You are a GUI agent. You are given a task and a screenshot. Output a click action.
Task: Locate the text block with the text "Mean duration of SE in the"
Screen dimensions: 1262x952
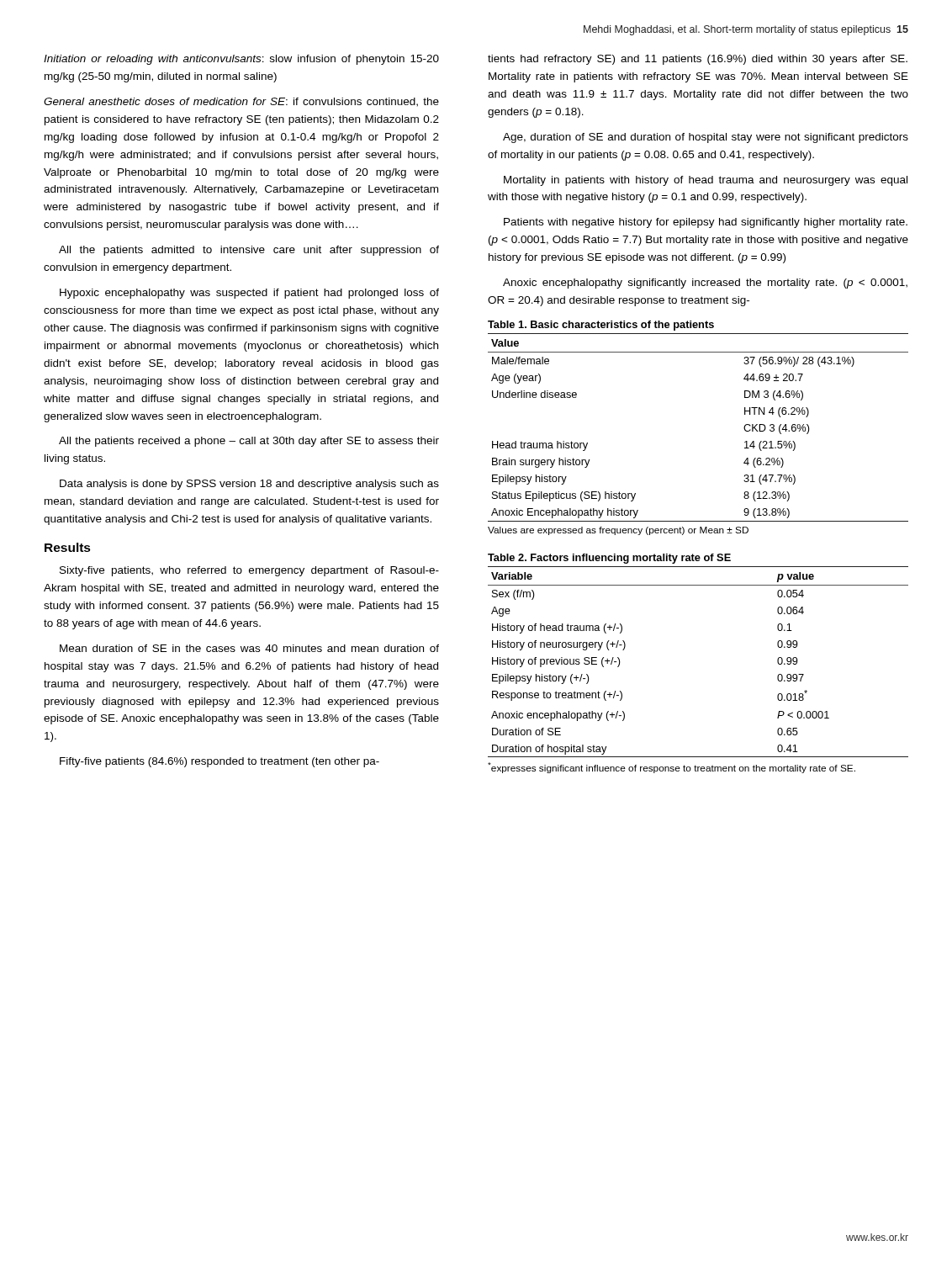241,693
